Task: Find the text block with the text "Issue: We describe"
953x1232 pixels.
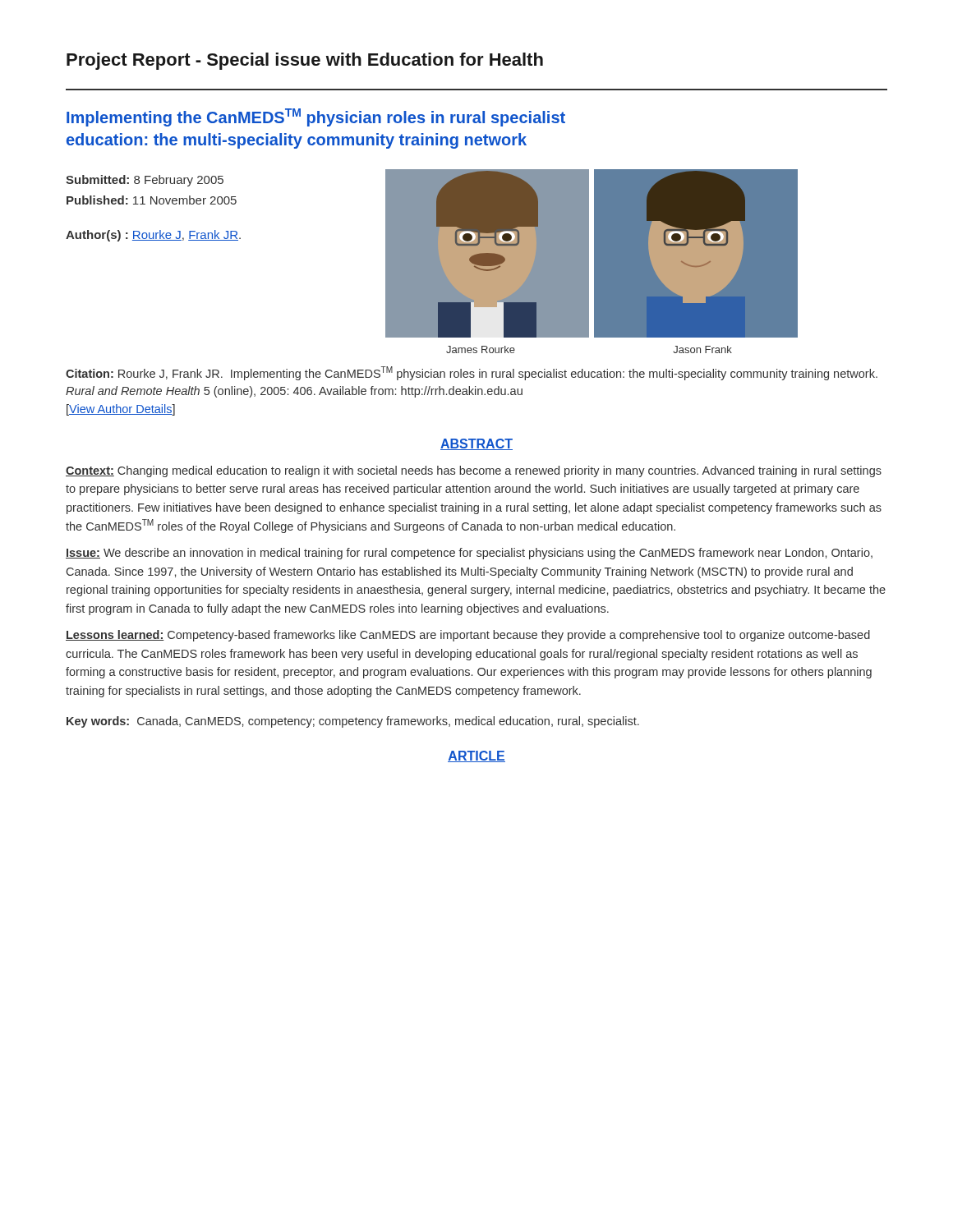Action: [x=476, y=581]
